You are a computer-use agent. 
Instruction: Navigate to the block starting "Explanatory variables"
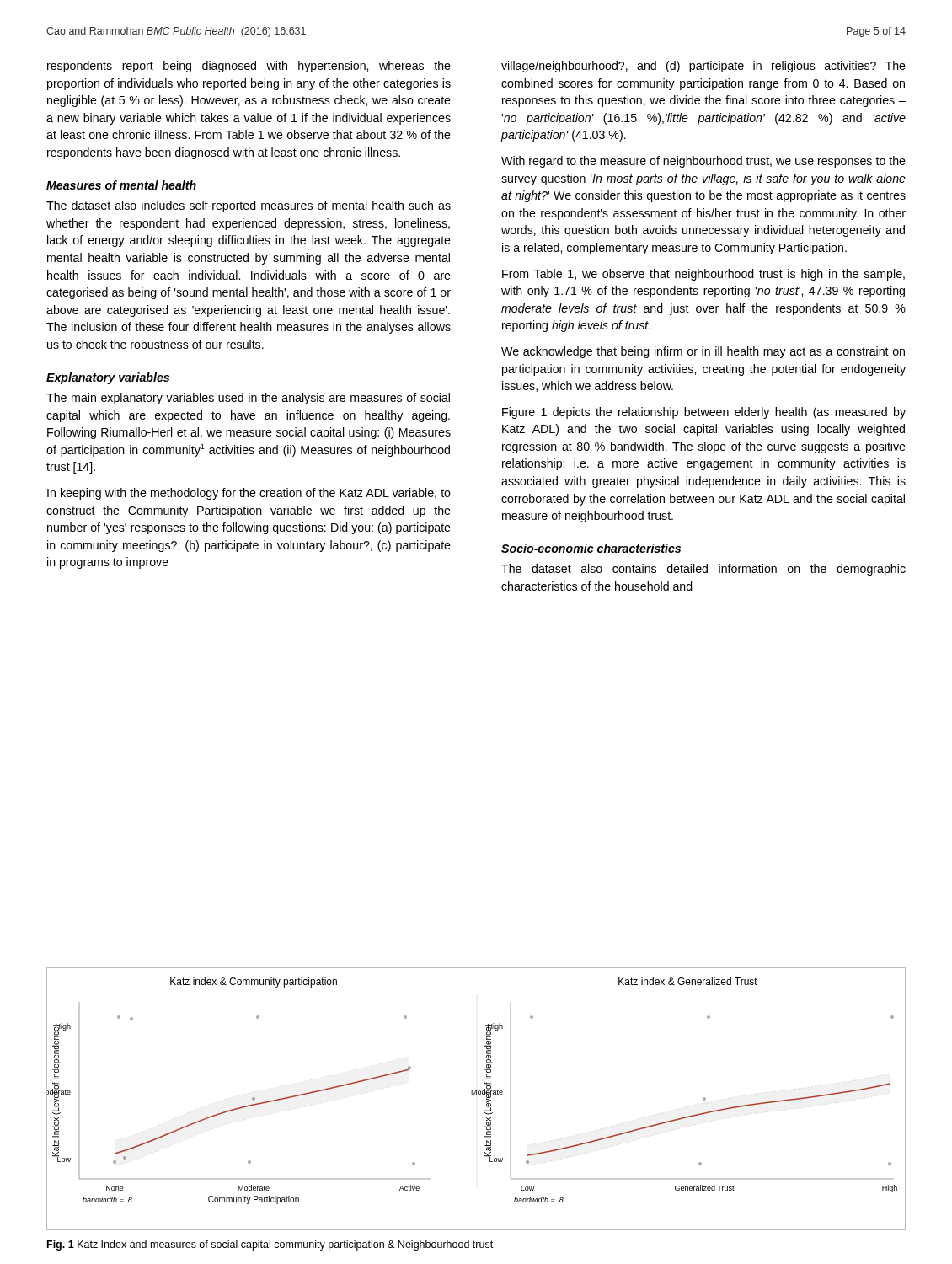(108, 377)
